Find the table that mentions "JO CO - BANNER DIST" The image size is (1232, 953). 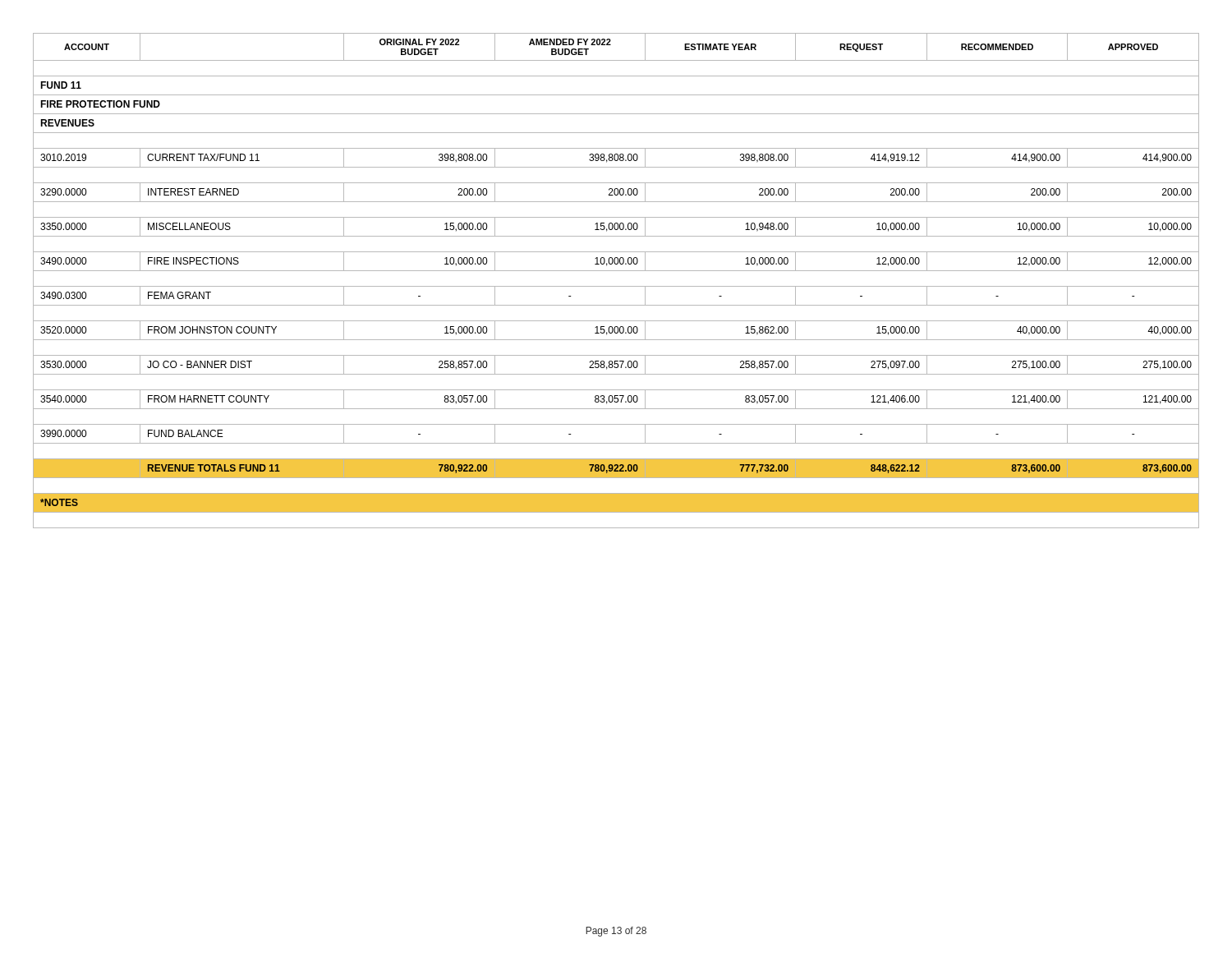[x=616, y=281]
